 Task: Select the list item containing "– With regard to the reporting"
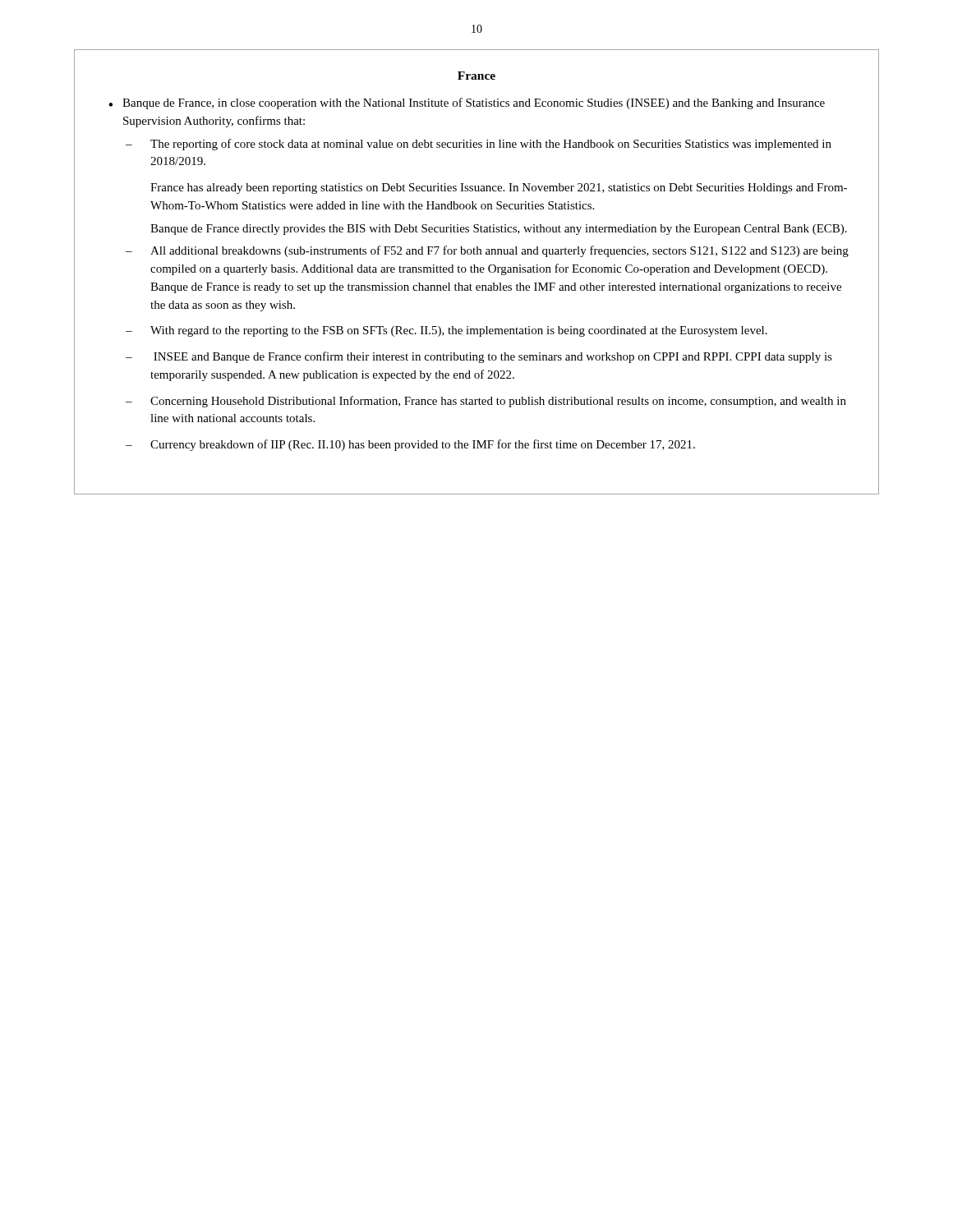[x=488, y=331]
